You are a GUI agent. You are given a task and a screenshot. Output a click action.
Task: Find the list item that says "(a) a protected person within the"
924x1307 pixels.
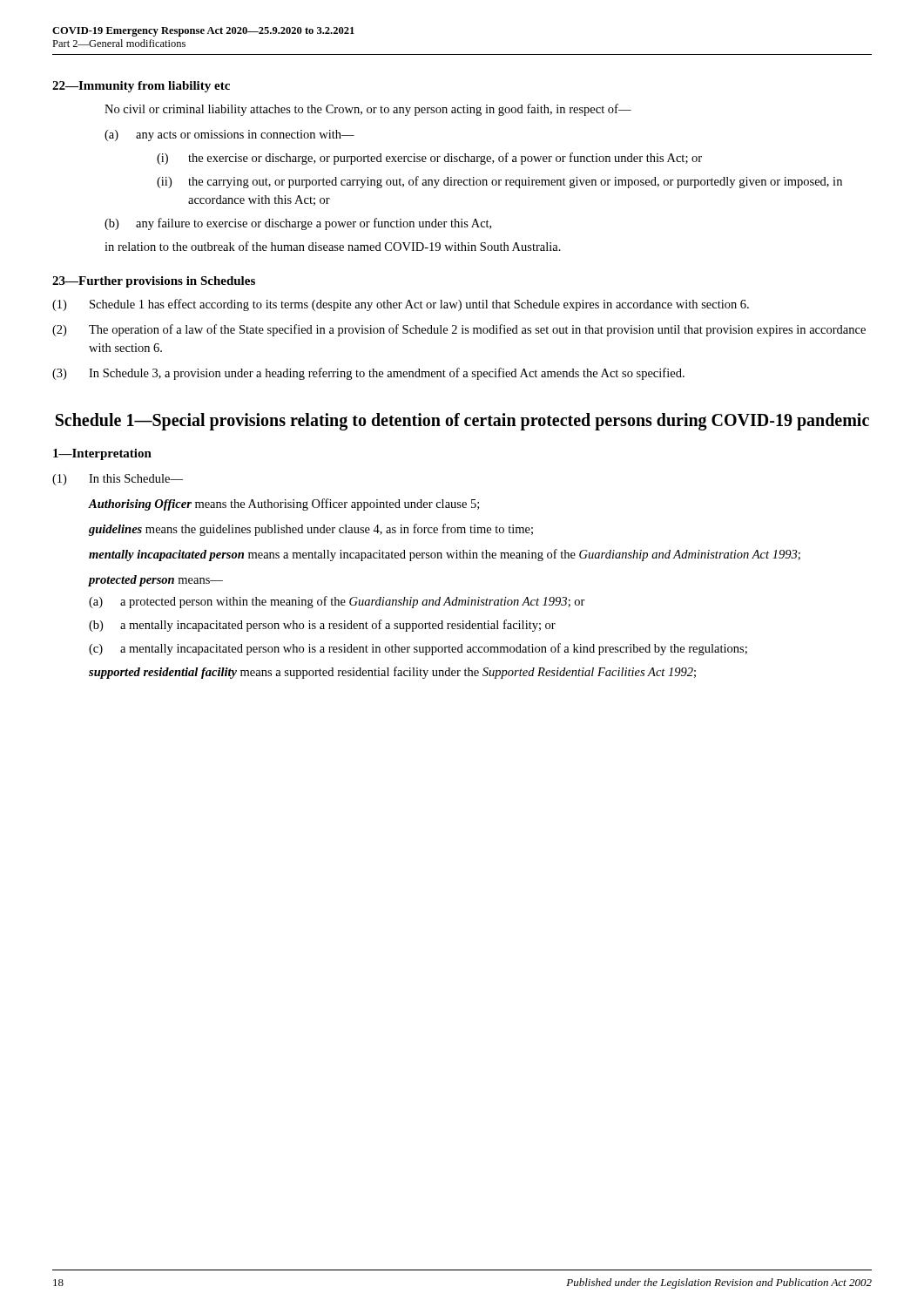(x=480, y=602)
